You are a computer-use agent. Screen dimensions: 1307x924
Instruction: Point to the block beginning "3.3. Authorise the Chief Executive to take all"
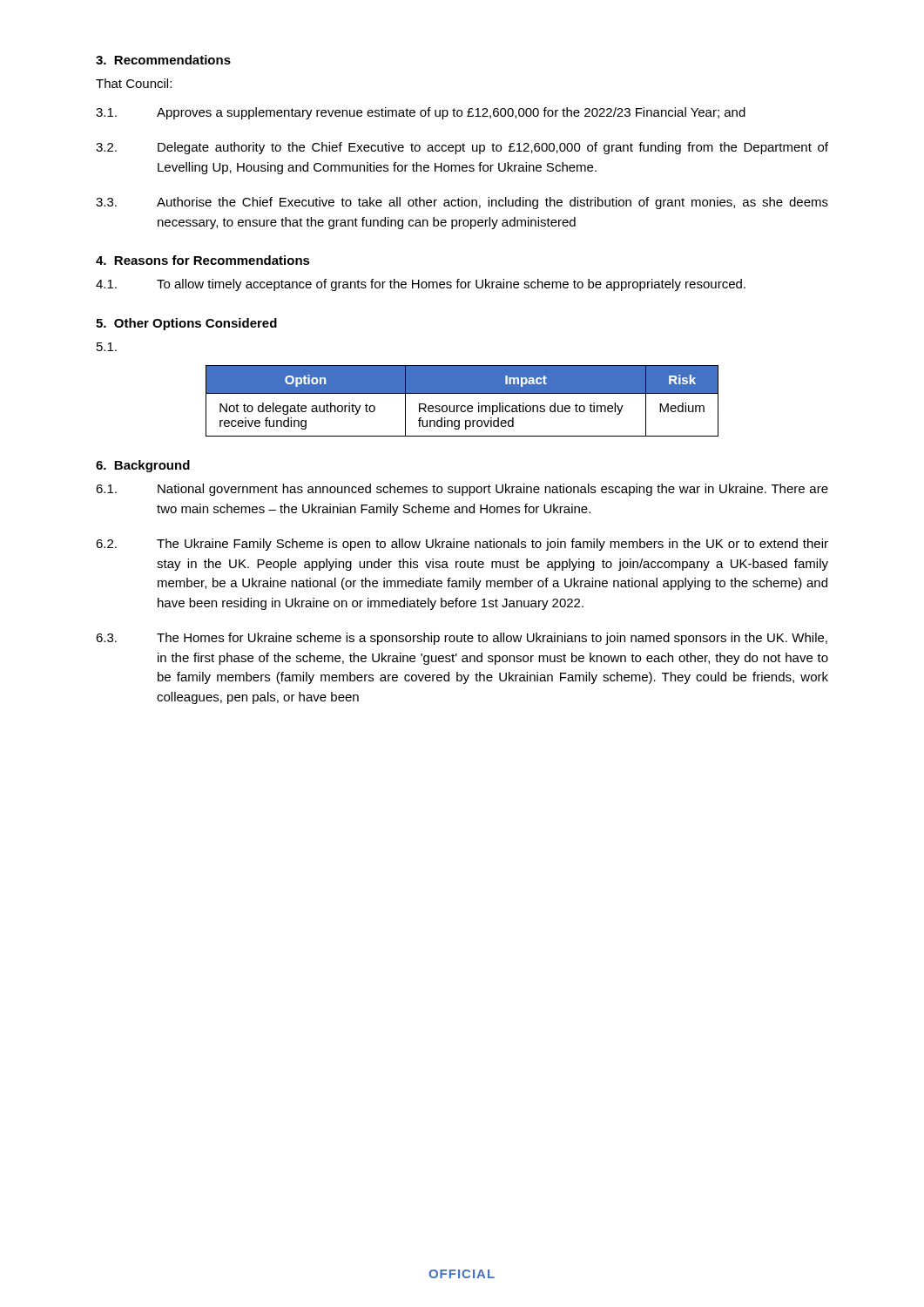point(462,212)
